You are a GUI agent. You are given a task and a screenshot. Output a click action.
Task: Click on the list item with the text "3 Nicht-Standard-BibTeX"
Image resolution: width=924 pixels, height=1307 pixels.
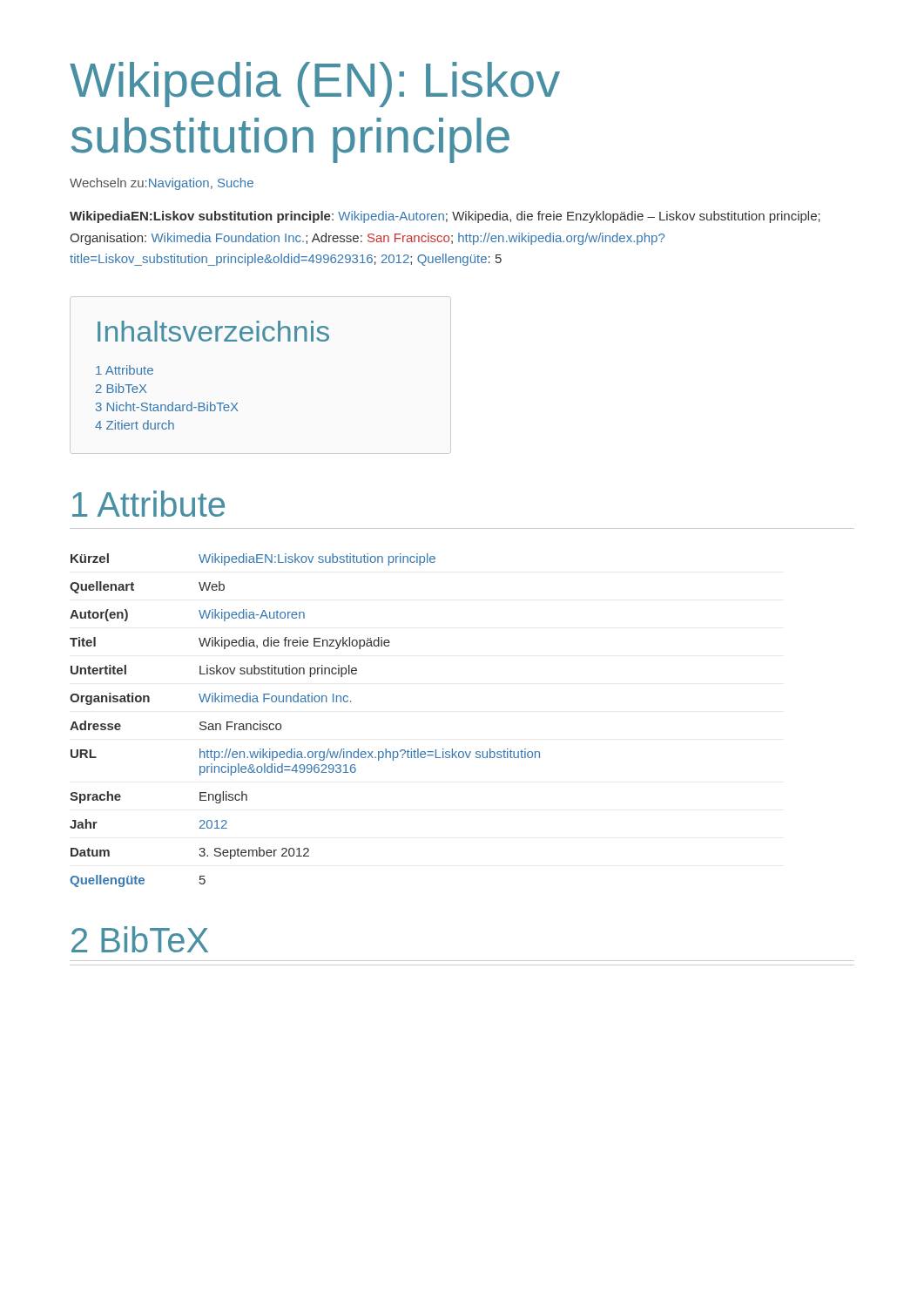point(167,407)
